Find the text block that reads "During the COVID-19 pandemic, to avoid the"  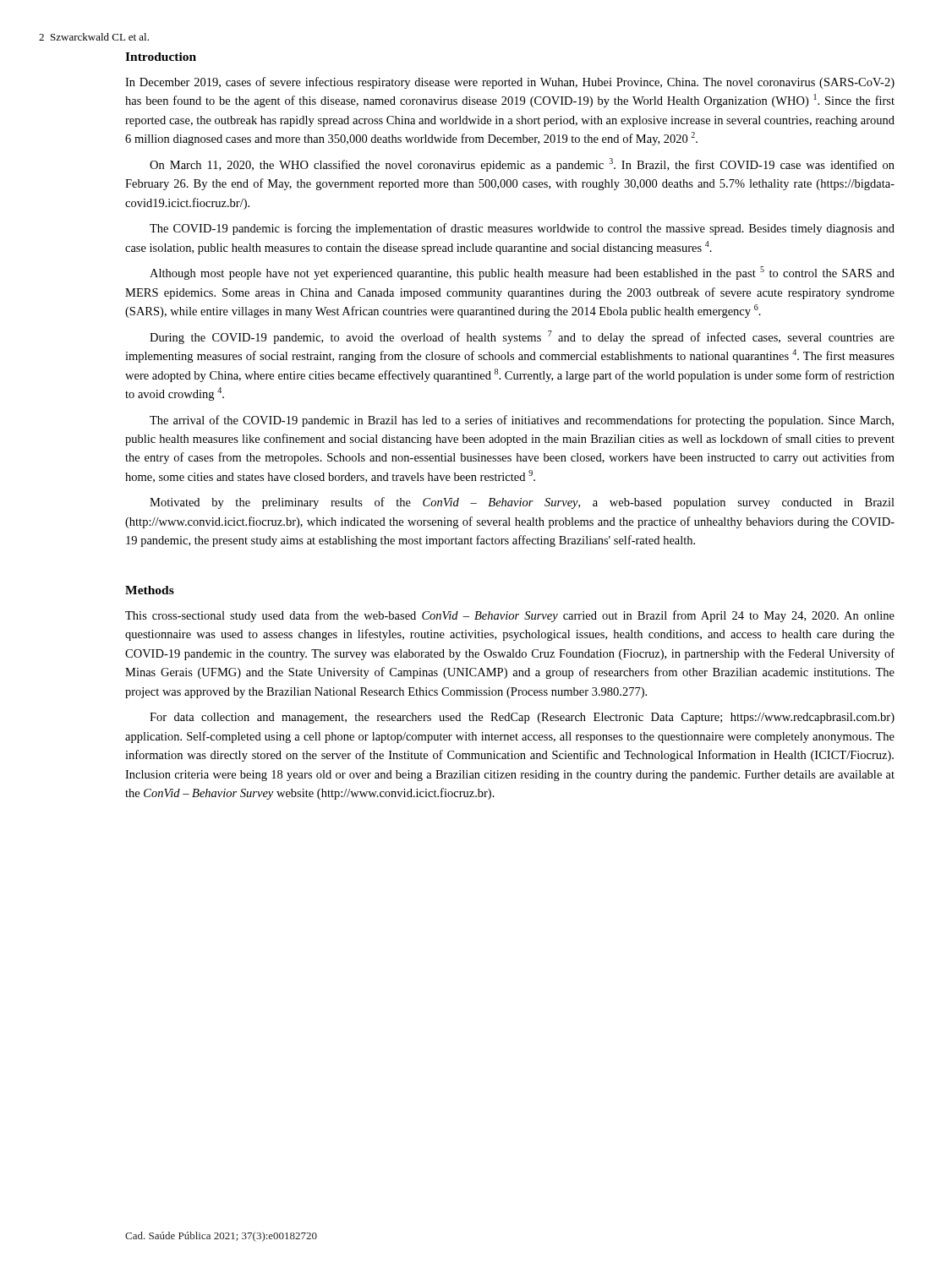point(510,365)
